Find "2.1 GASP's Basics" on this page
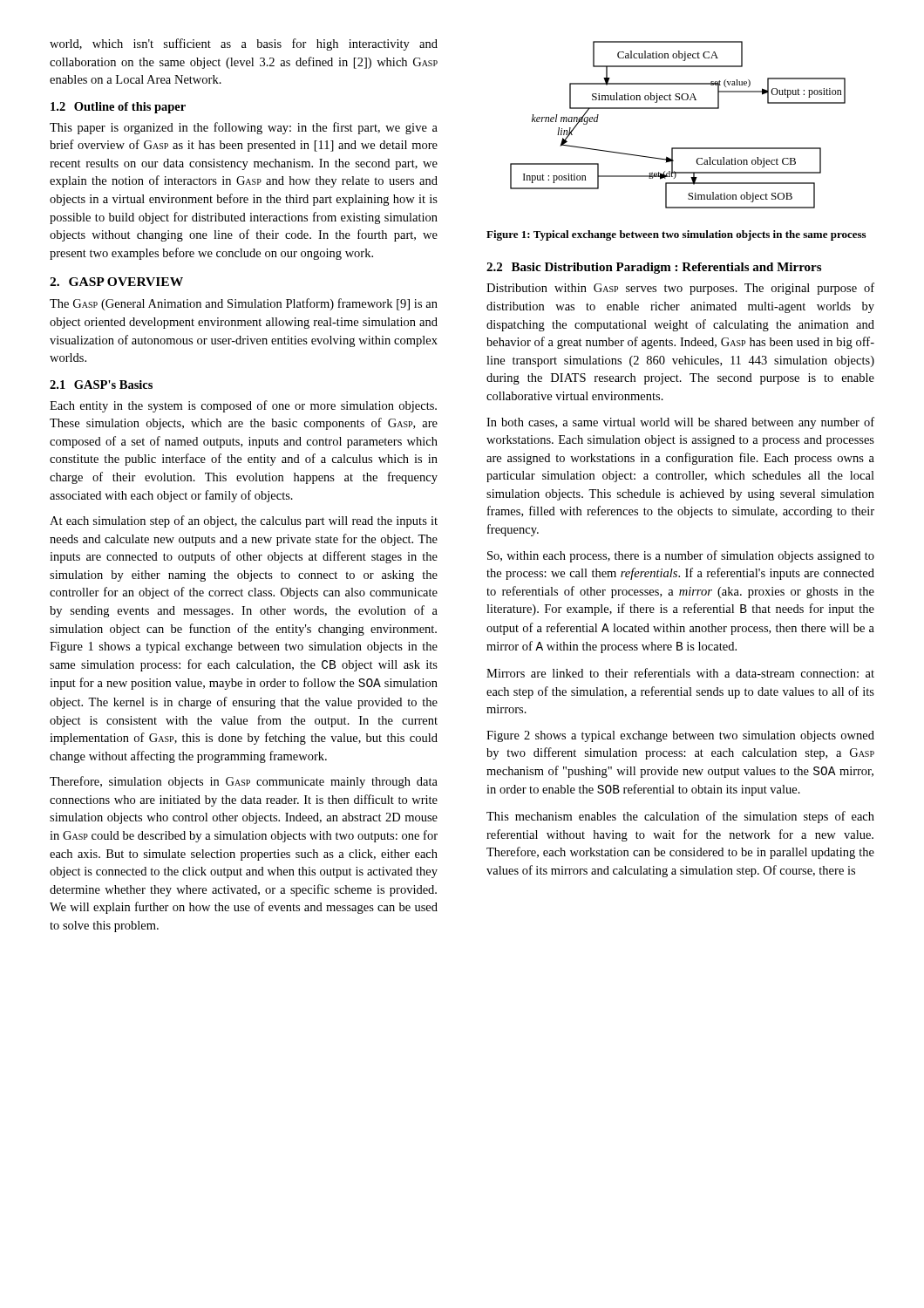924x1308 pixels. pos(101,385)
